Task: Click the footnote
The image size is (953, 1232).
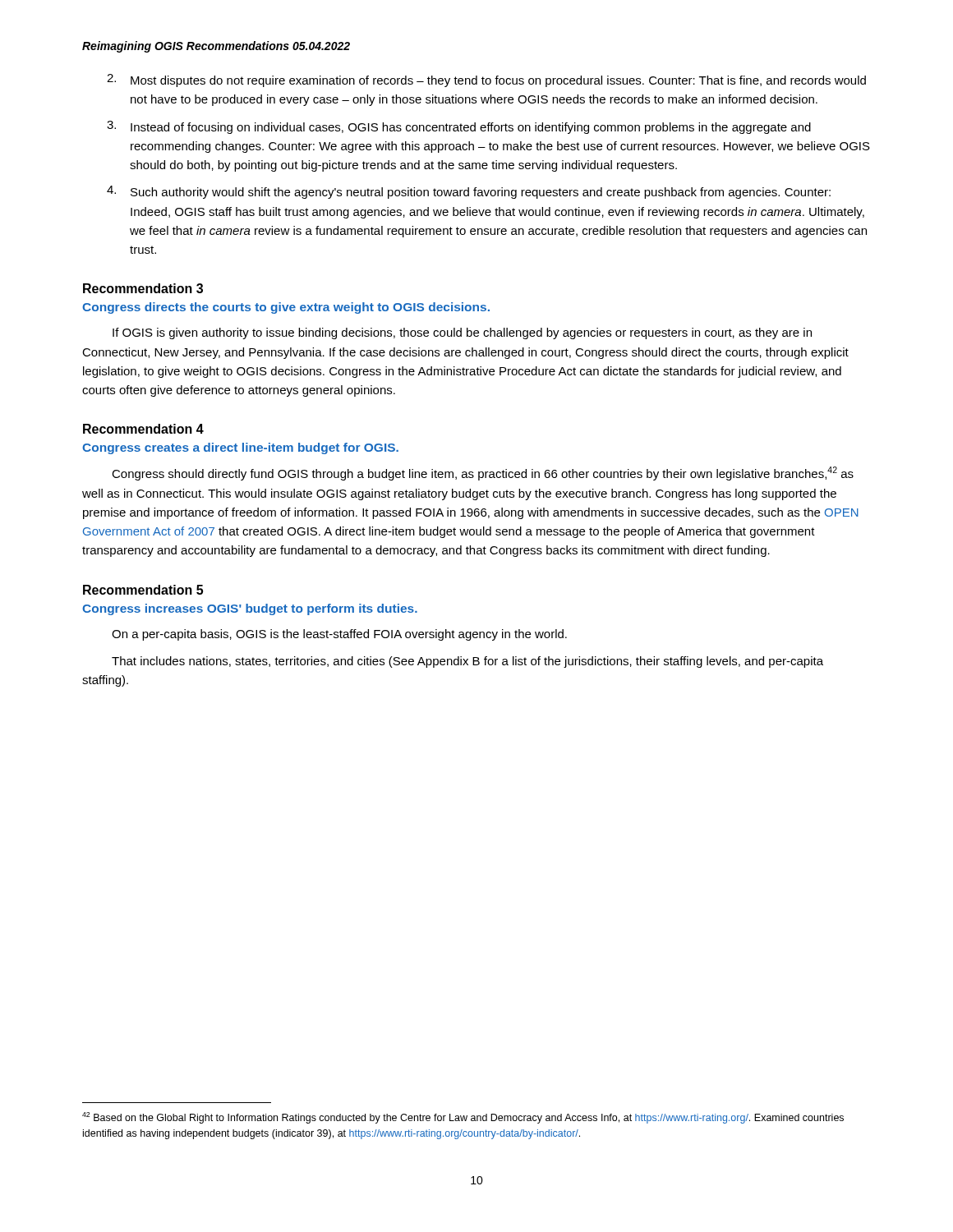Action: point(463,1125)
